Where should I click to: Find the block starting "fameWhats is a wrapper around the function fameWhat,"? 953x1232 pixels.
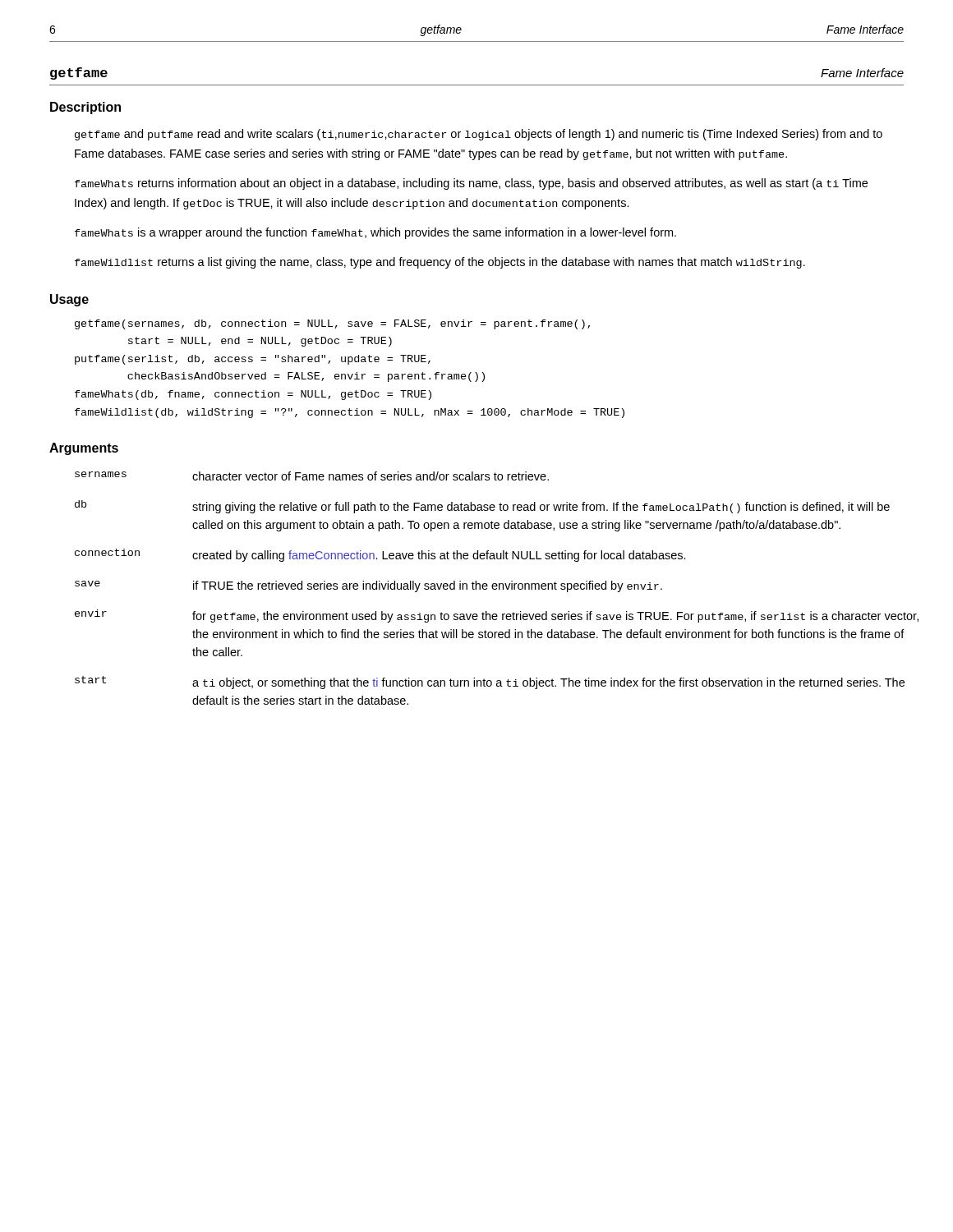click(376, 233)
